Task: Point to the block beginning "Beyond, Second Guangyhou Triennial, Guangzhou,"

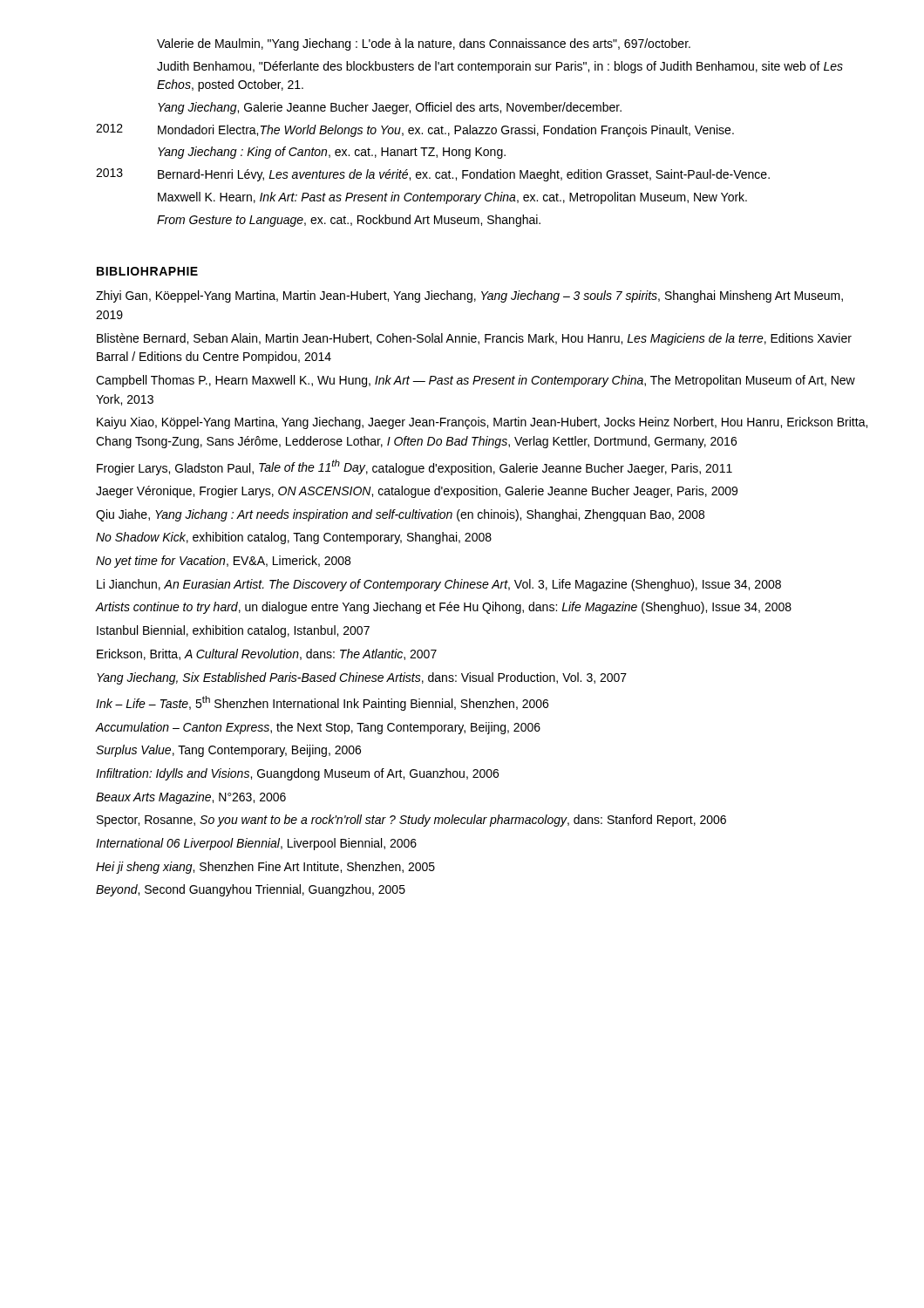Action: (251, 890)
